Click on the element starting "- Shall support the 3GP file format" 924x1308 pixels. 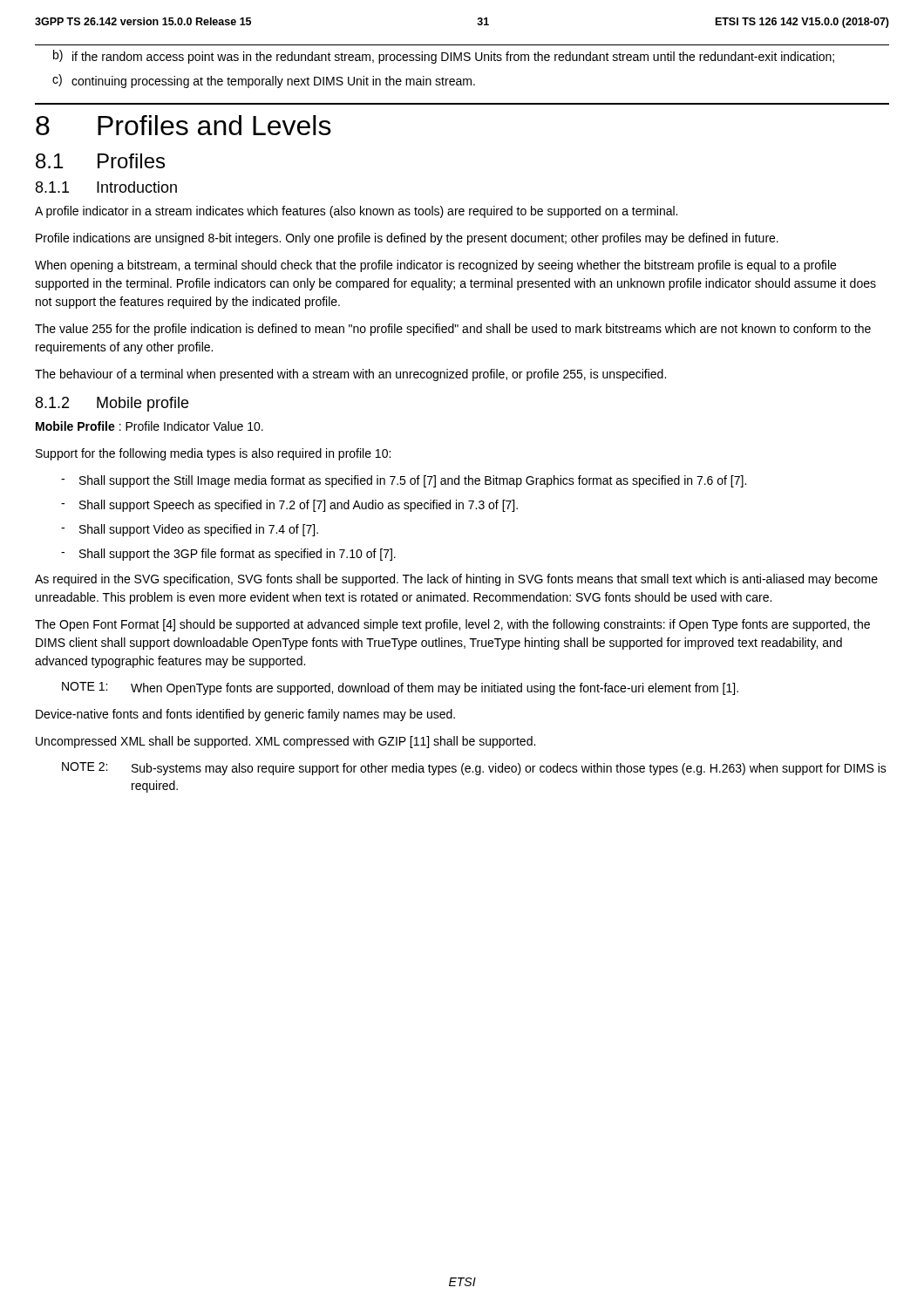pos(229,554)
